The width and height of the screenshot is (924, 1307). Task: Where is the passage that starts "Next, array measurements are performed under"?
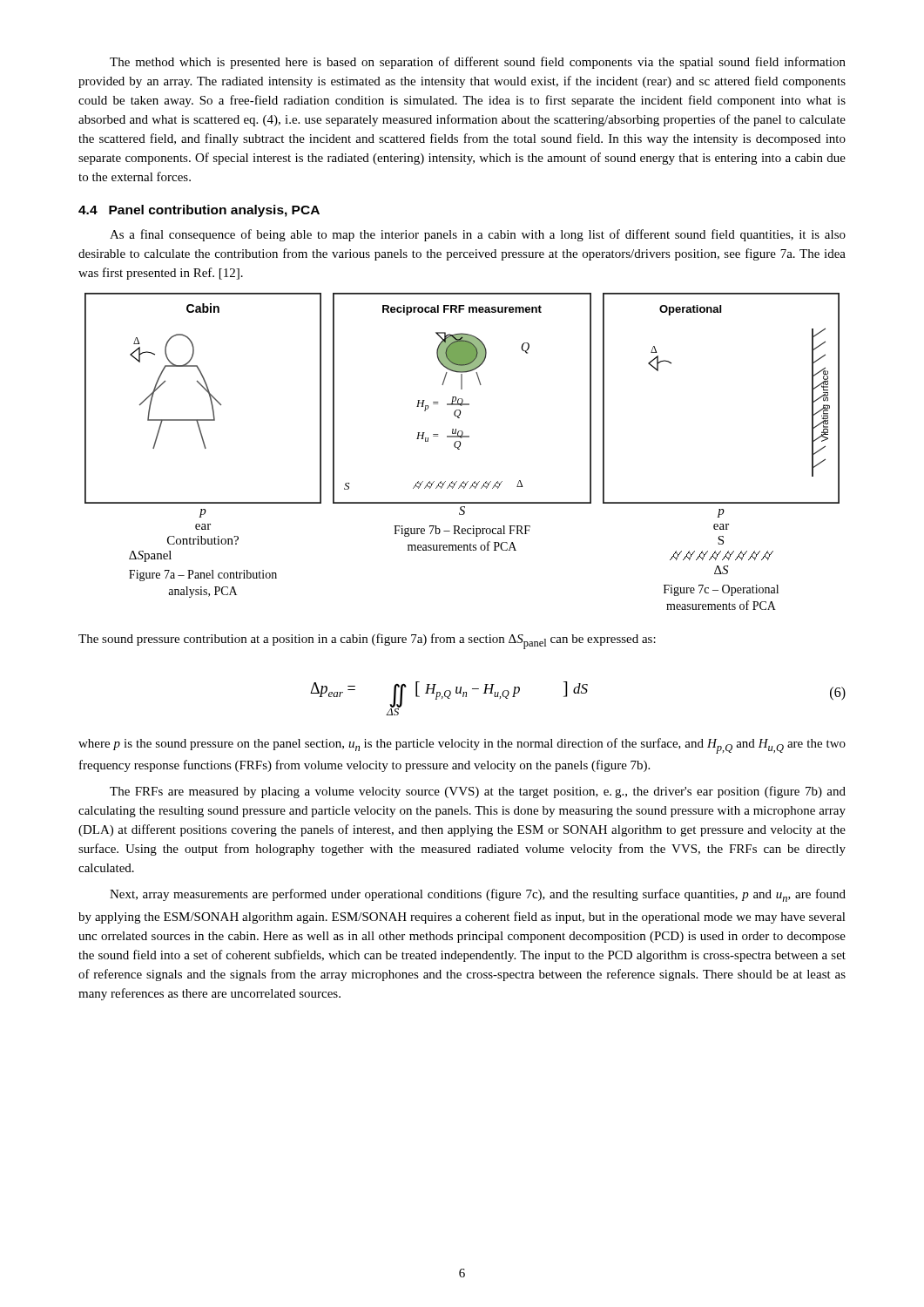(x=462, y=944)
